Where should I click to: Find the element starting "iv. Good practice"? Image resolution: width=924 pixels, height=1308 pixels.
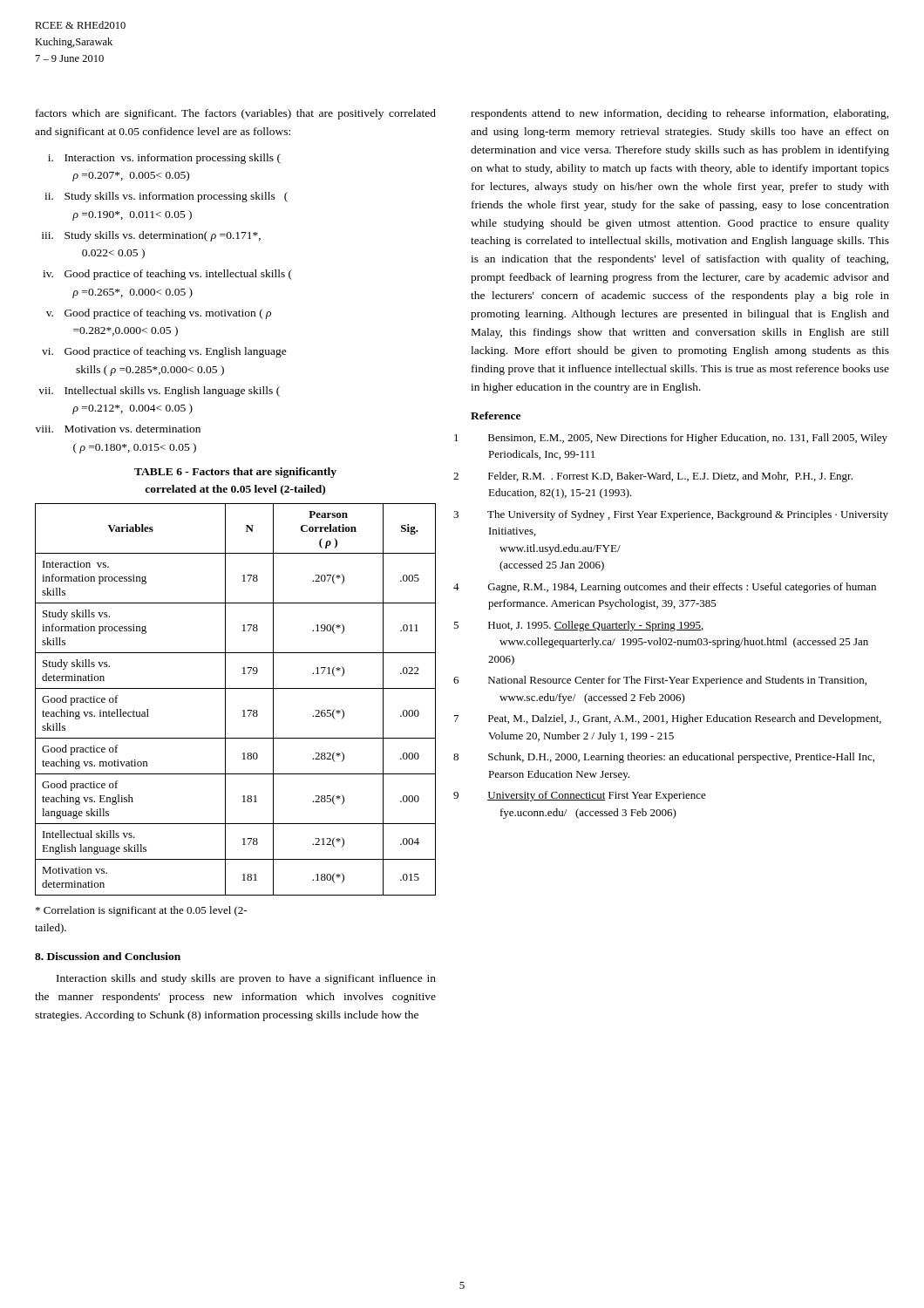(235, 283)
